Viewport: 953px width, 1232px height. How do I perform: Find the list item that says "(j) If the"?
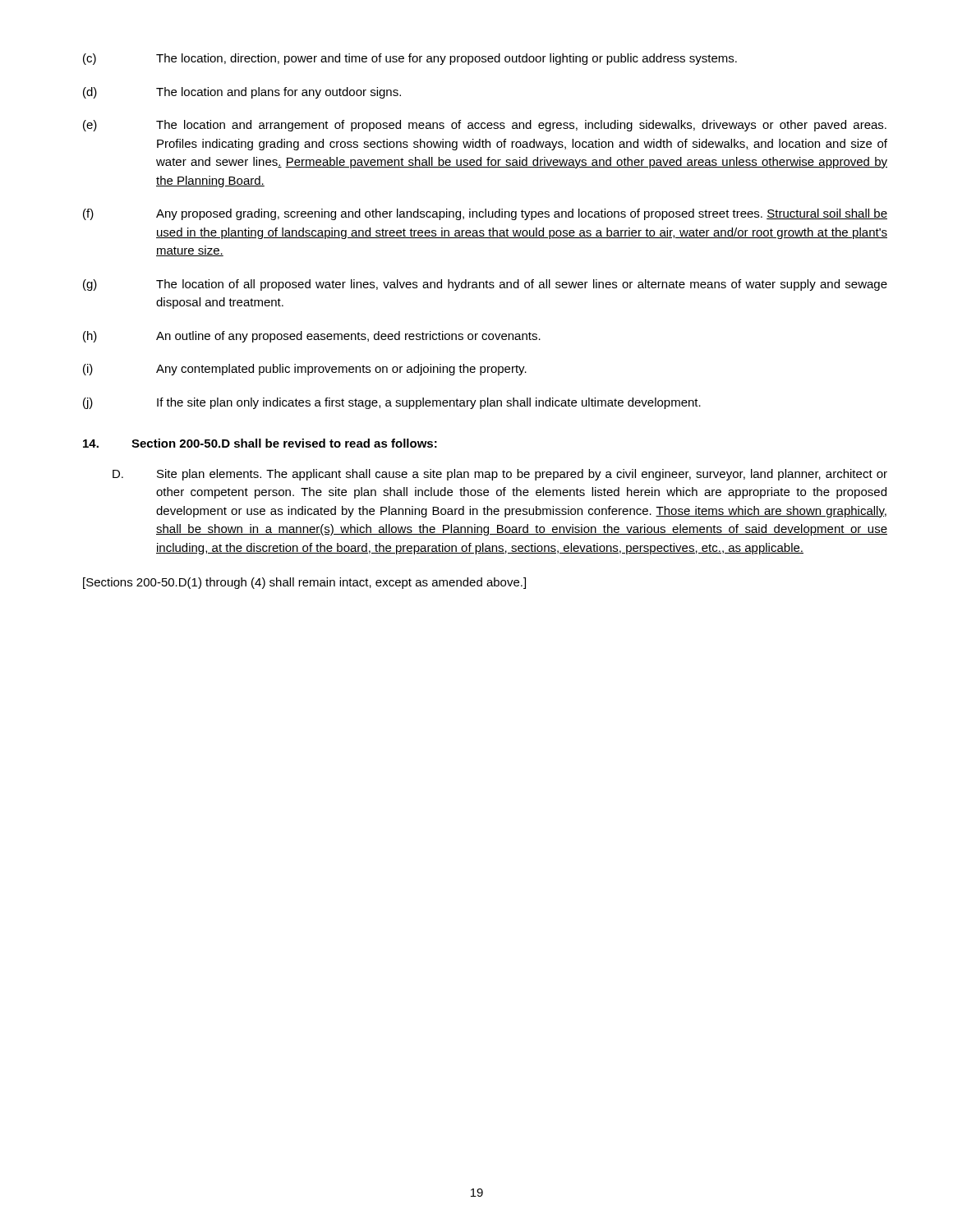click(485, 402)
